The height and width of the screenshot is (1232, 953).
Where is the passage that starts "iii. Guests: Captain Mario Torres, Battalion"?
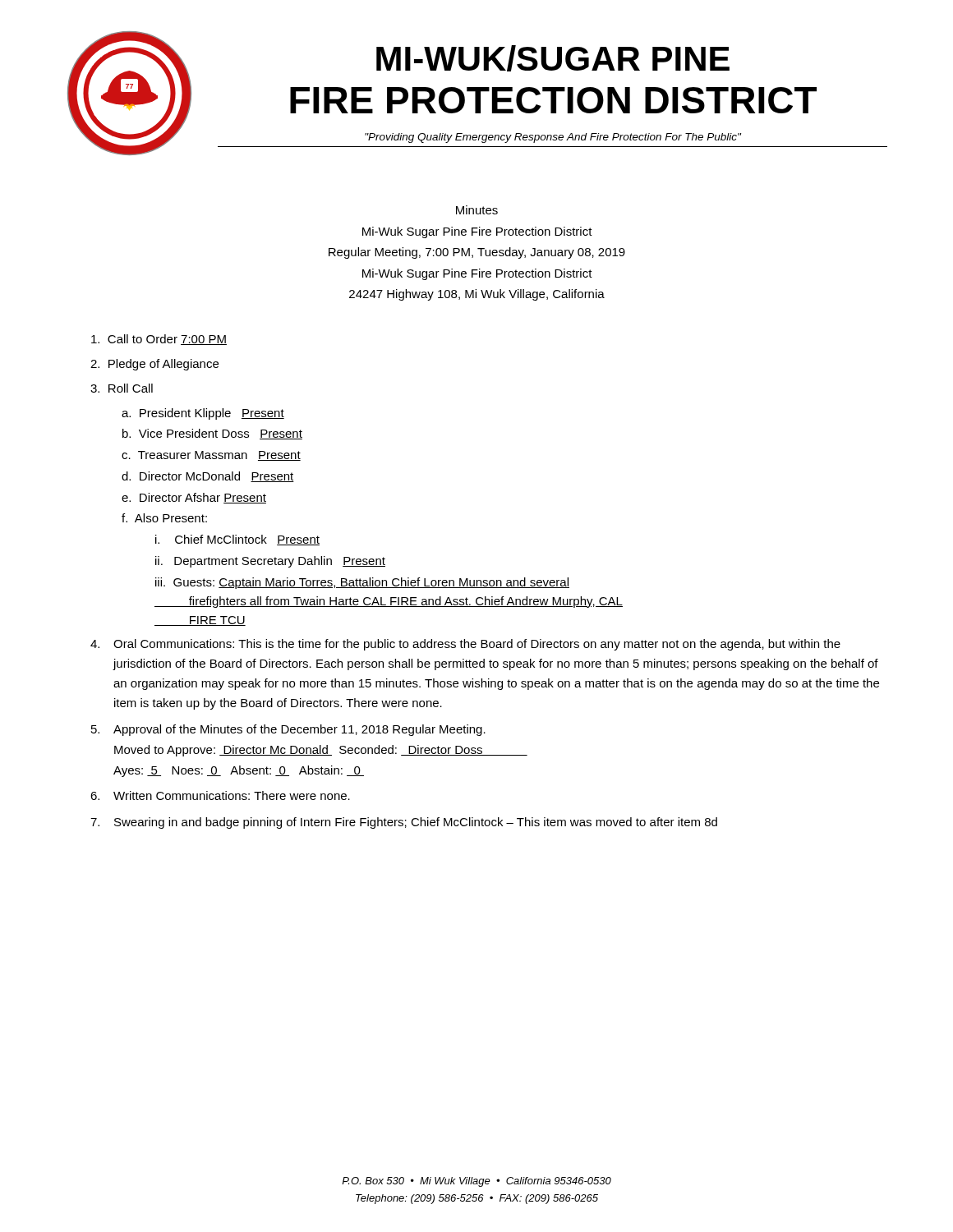389,601
